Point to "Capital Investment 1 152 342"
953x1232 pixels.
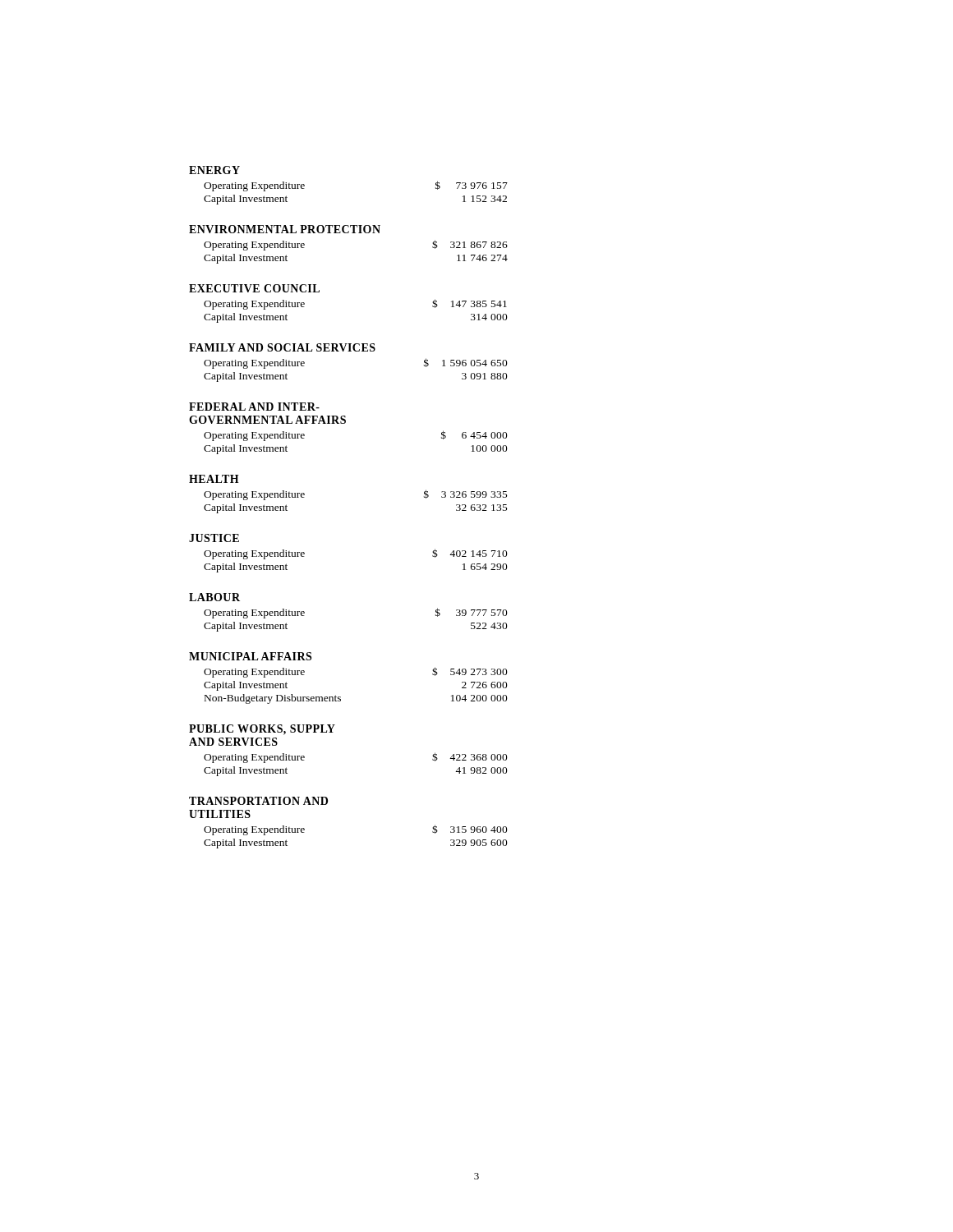click(x=244, y=199)
